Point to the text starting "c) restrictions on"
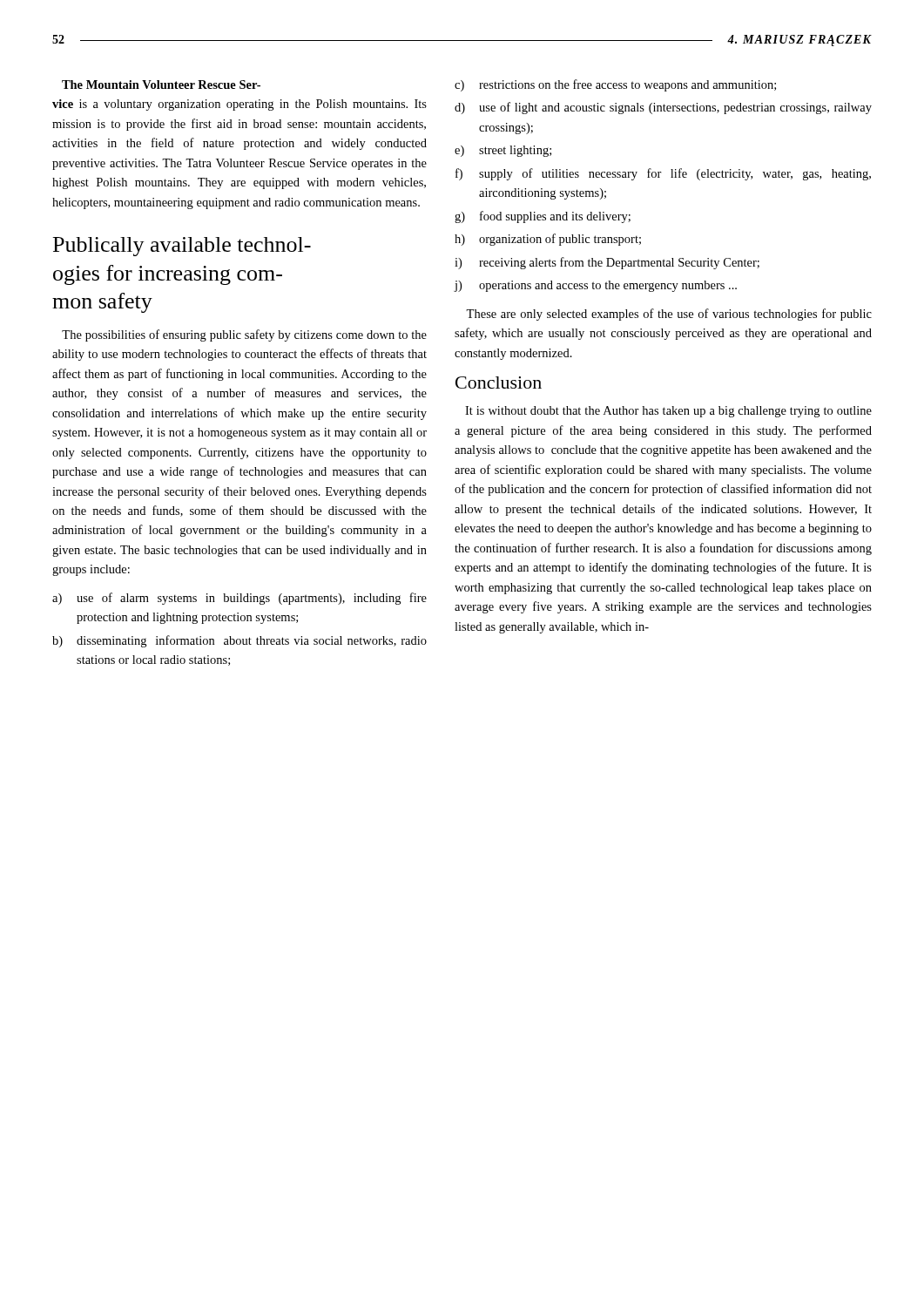The image size is (924, 1307). [x=663, y=85]
